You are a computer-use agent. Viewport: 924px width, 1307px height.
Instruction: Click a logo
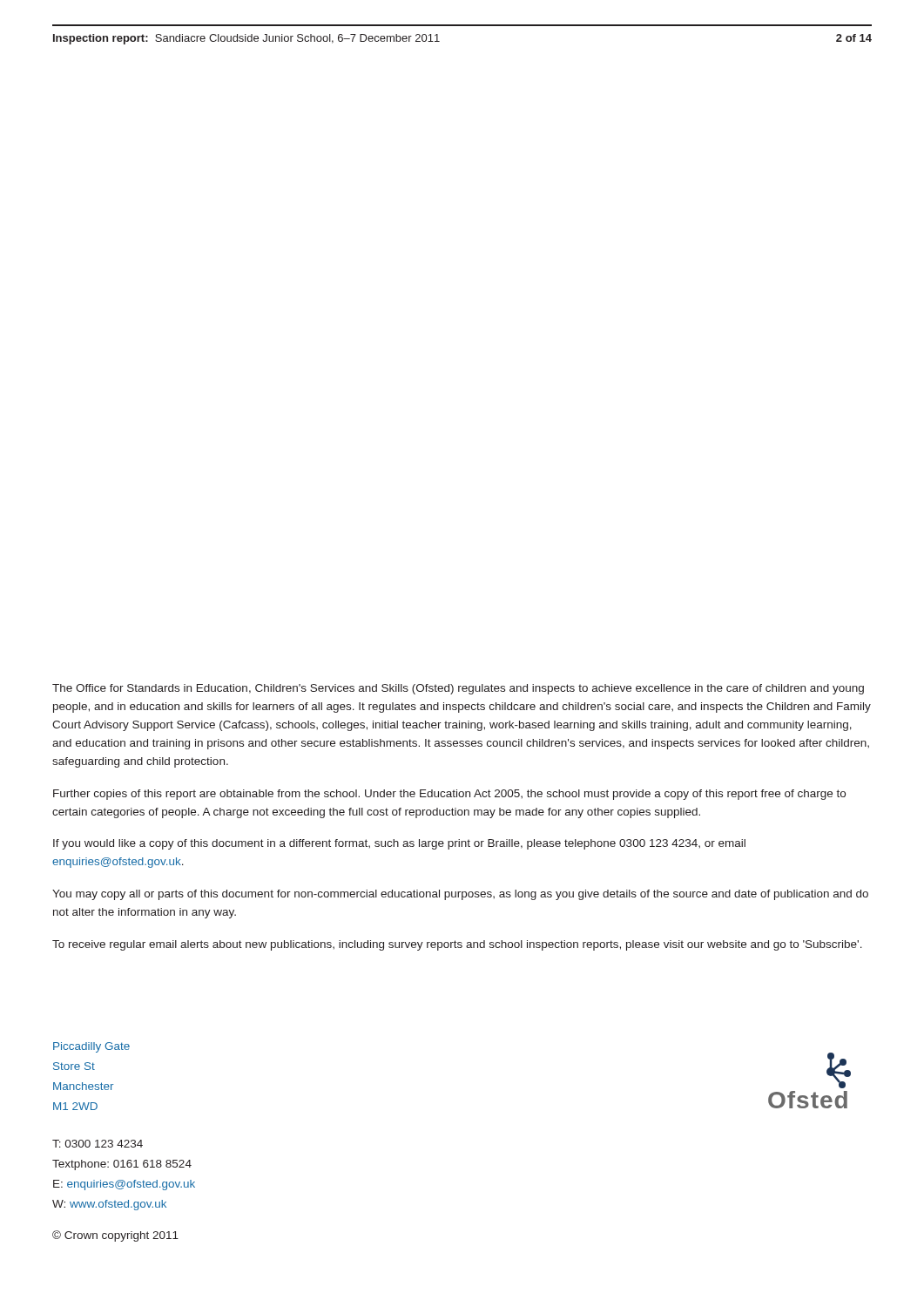click(x=815, y=1086)
